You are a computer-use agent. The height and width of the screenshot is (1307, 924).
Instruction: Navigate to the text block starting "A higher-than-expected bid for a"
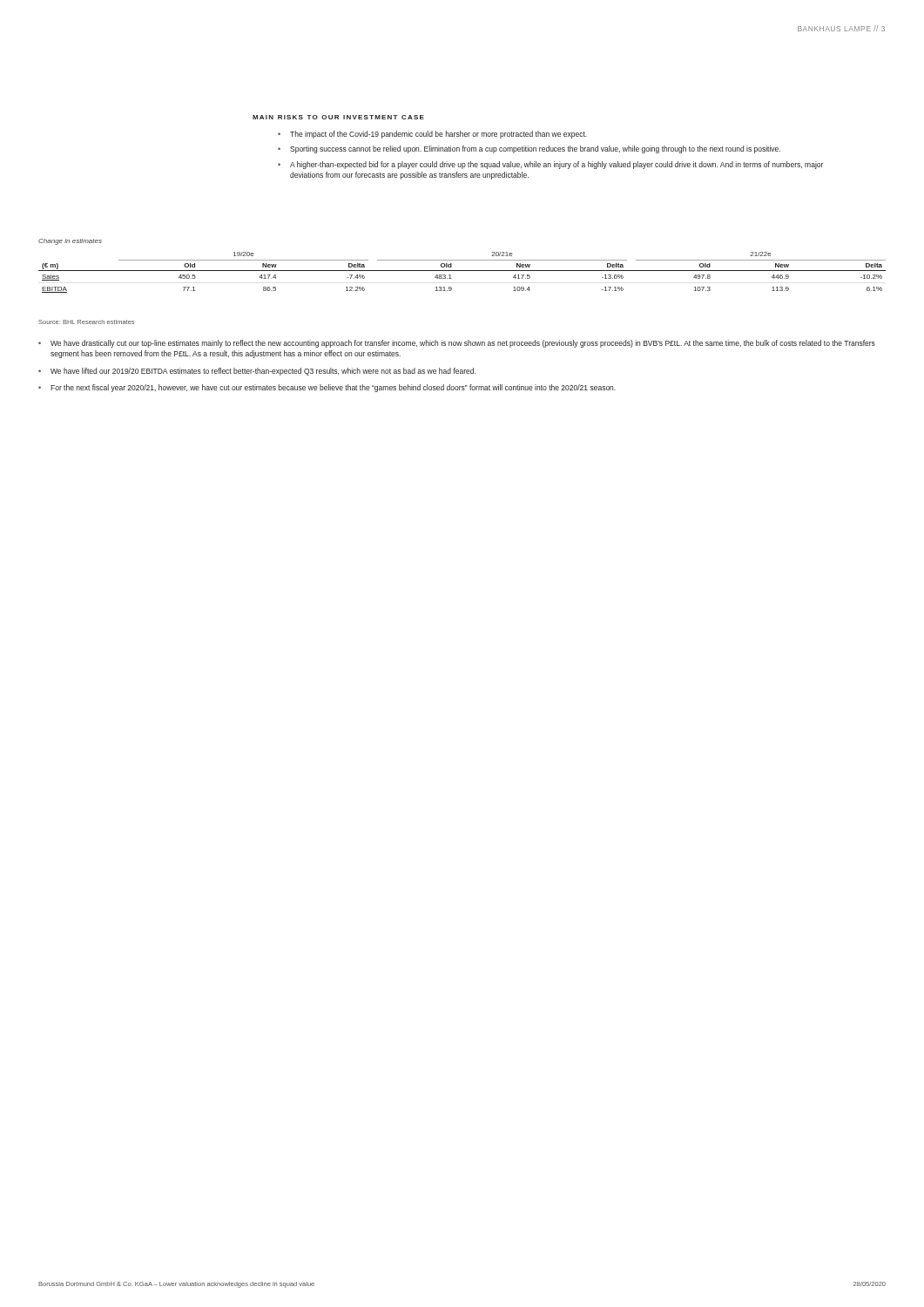557,170
